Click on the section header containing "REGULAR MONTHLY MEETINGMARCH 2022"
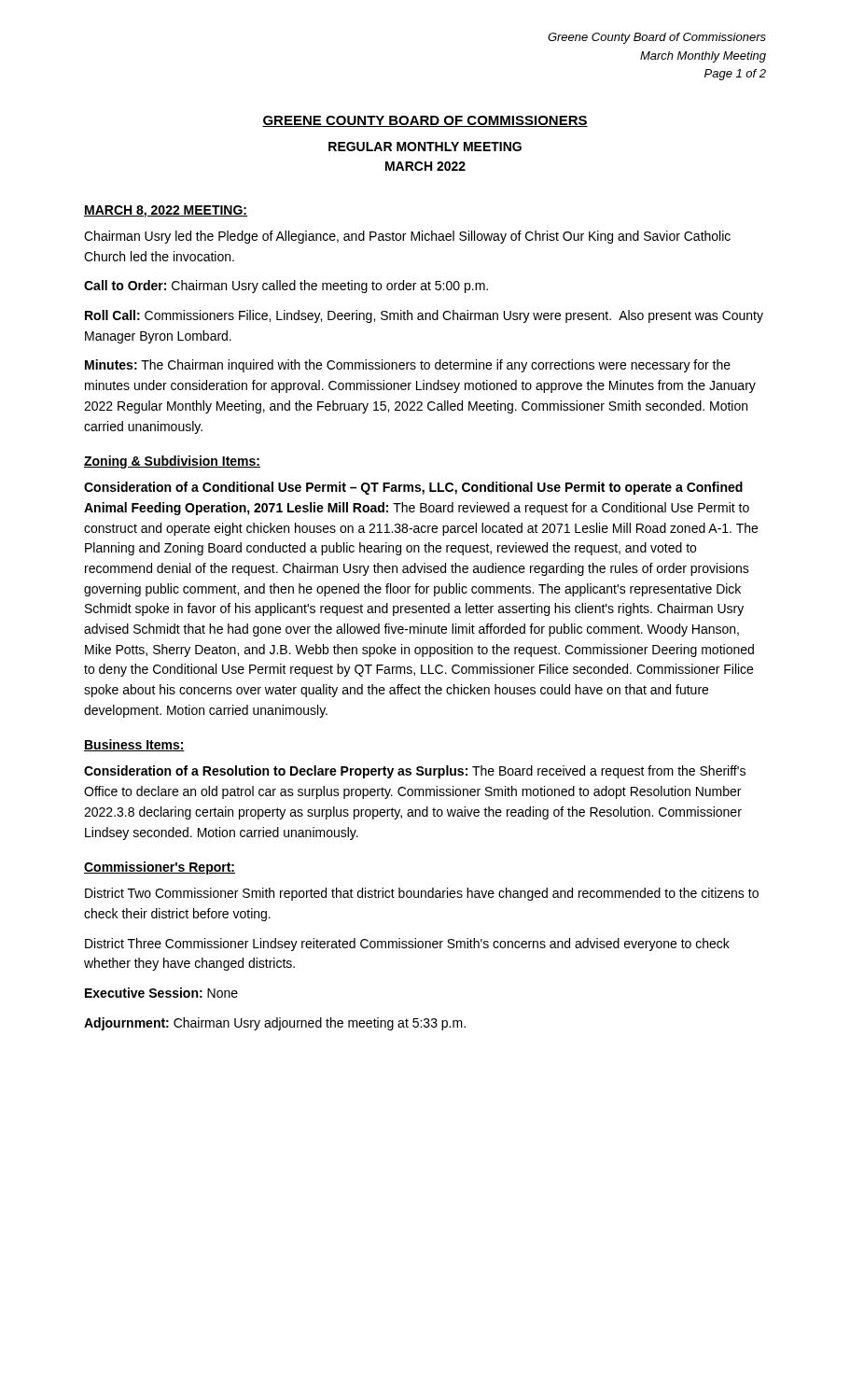Image resolution: width=850 pixels, height=1400 pixels. [x=425, y=157]
